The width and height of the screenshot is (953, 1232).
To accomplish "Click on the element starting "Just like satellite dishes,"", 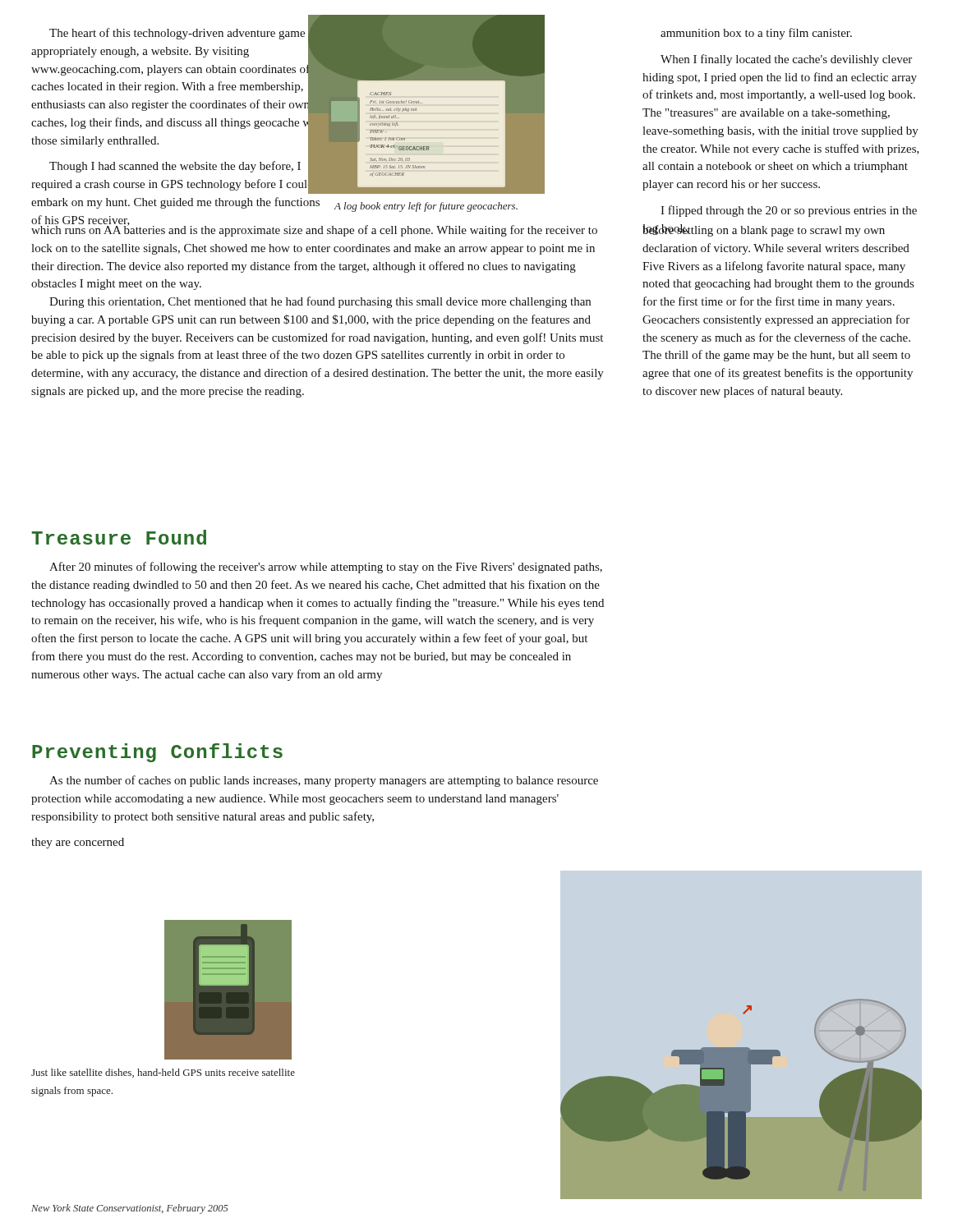I will tap(163, 1081).
